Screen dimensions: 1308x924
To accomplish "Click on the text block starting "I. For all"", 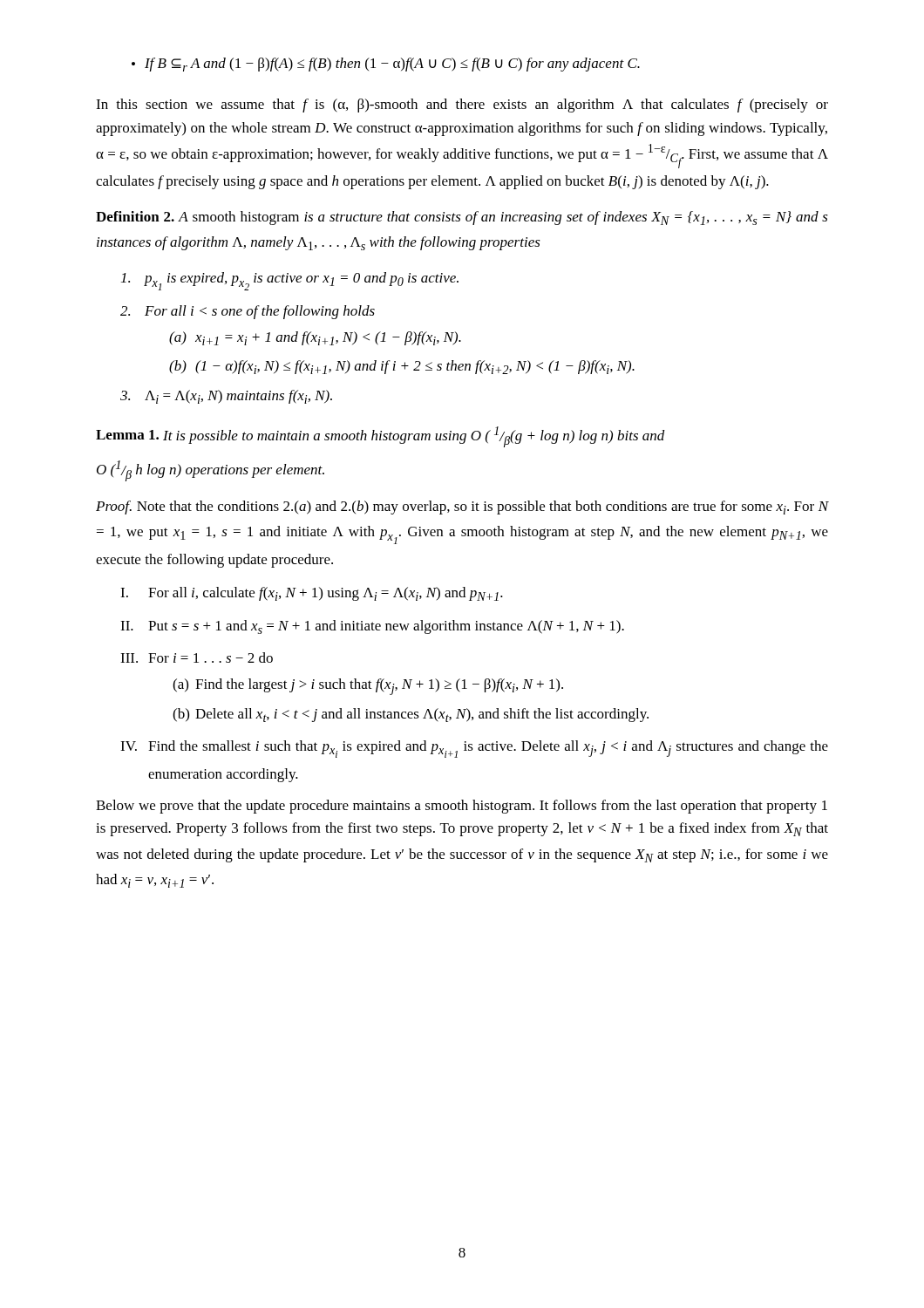I will [474, 595].
